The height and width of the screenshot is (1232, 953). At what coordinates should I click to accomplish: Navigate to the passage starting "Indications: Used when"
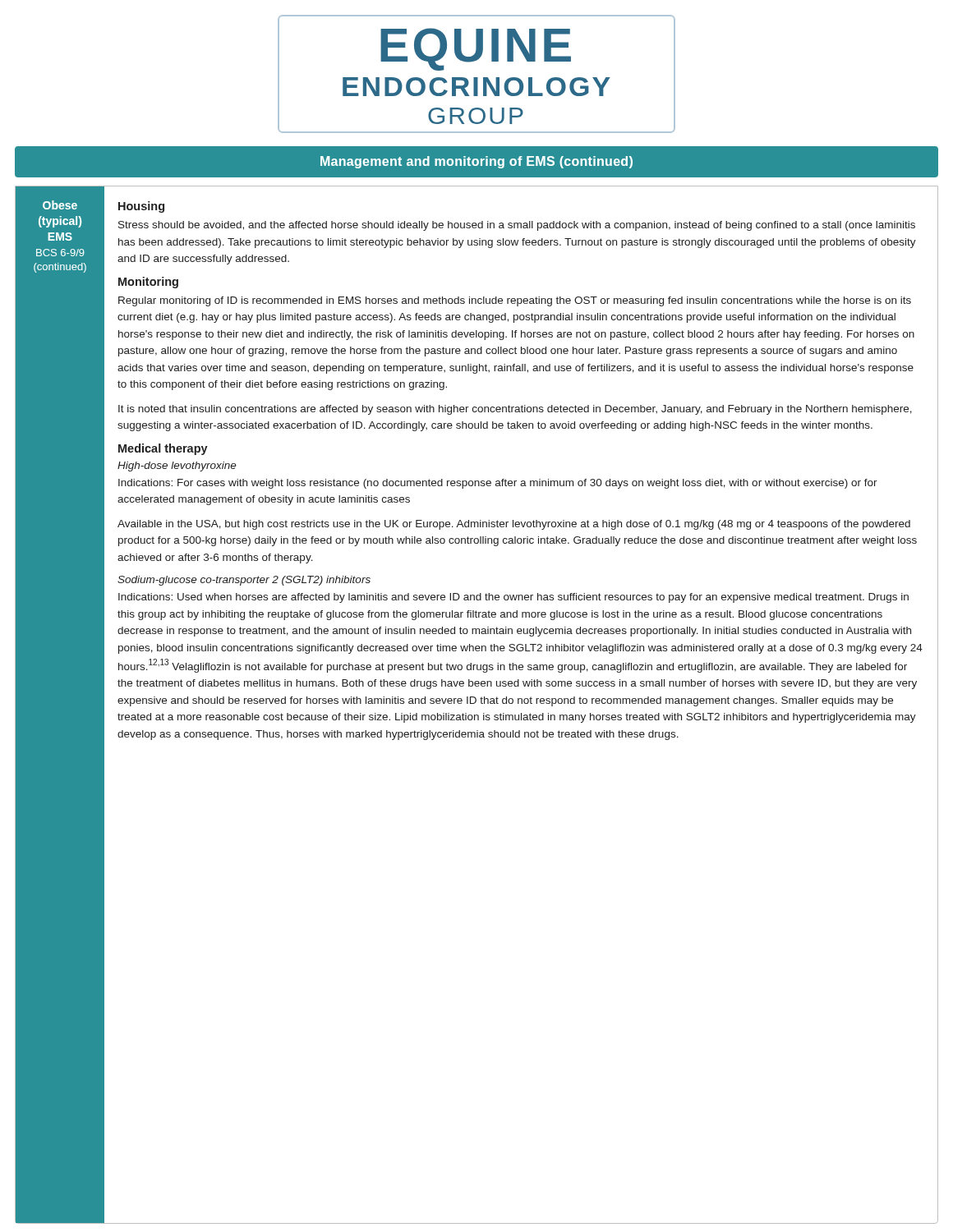coord(520,665)
